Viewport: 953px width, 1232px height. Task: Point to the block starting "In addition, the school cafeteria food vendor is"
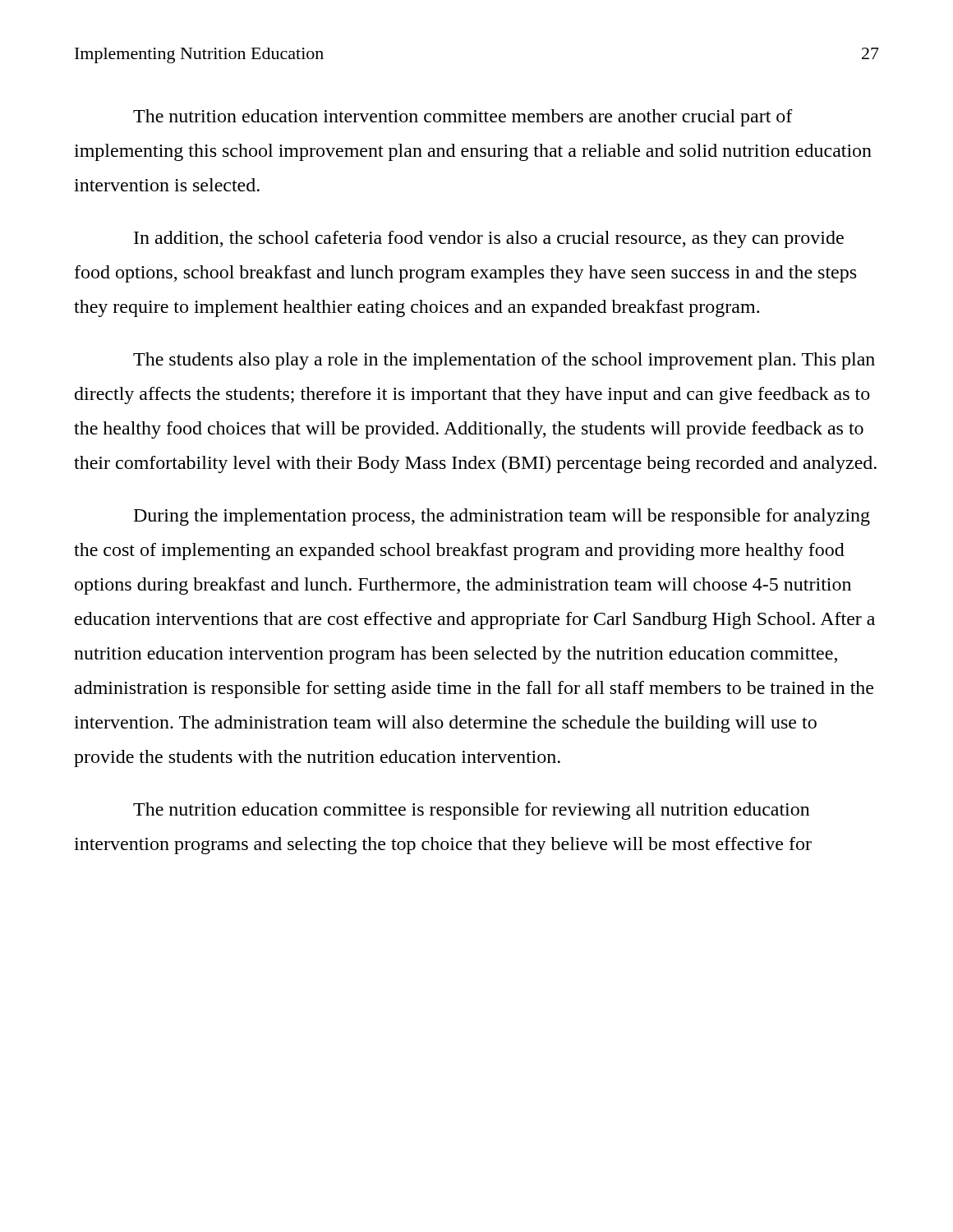[465, 272]
